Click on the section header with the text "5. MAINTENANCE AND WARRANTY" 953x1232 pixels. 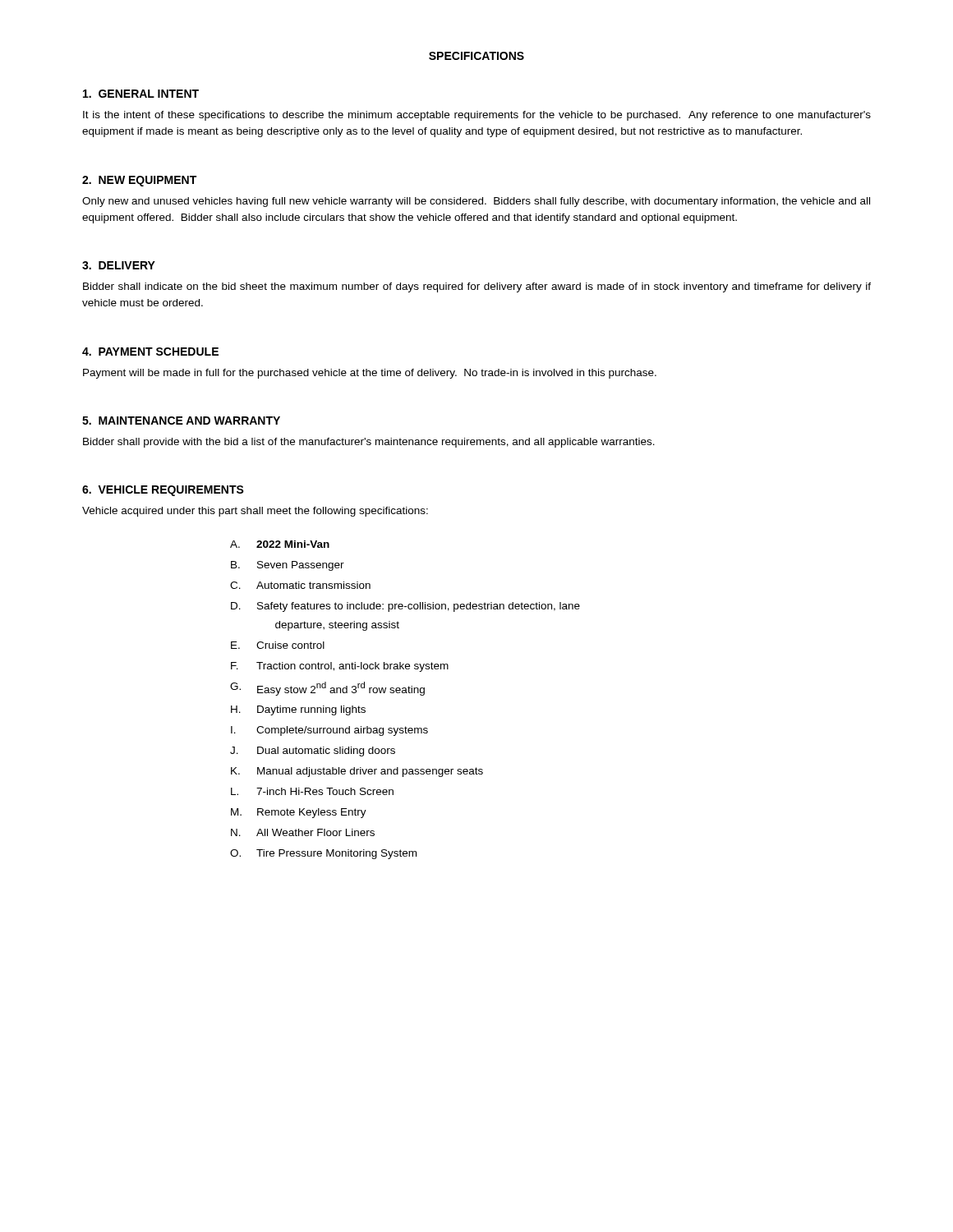pyautogui.click(x=181, y=420)
